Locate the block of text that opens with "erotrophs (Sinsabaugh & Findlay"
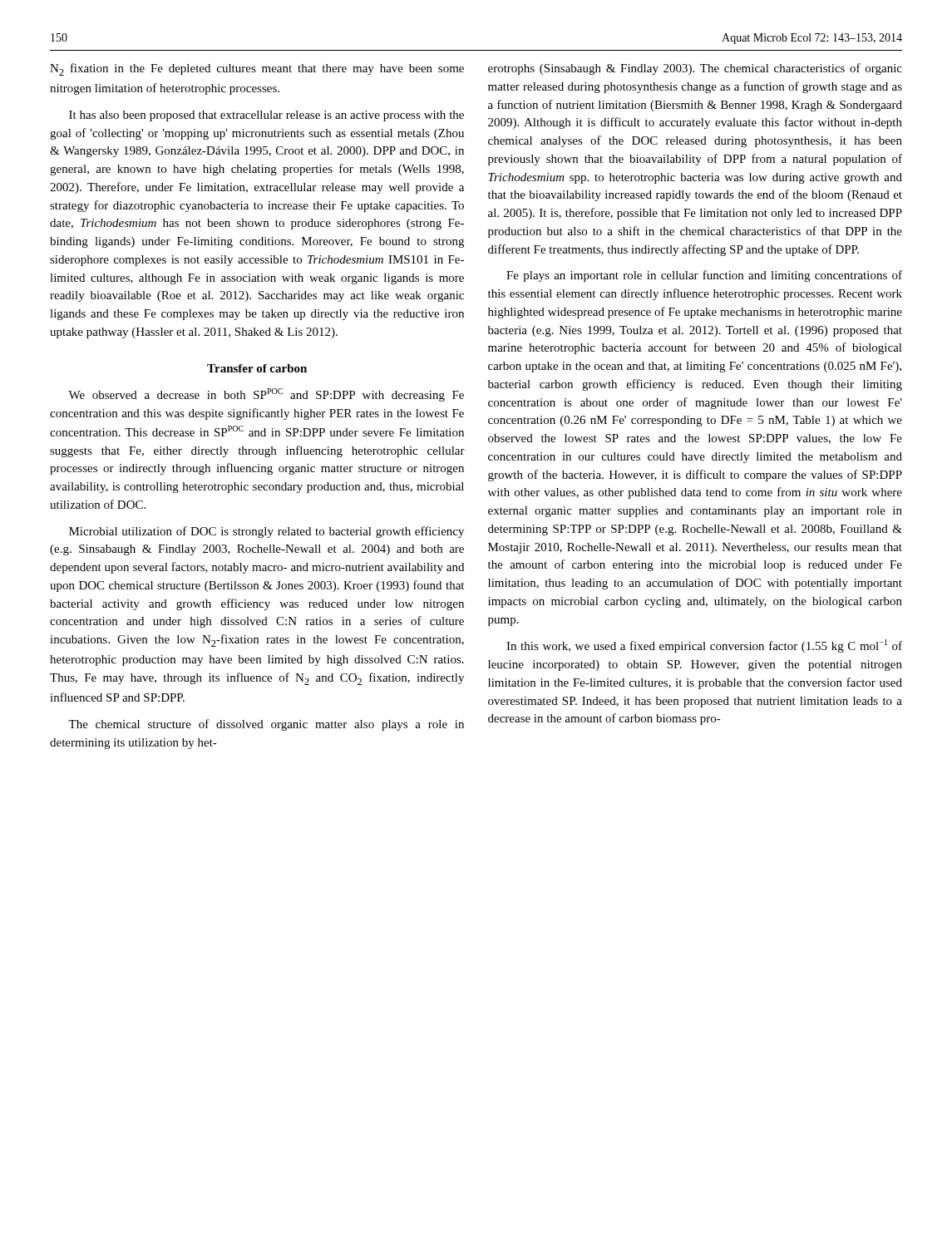Image resolution: width=952 pixels, height=1247 pixels. tap(695, 394)
